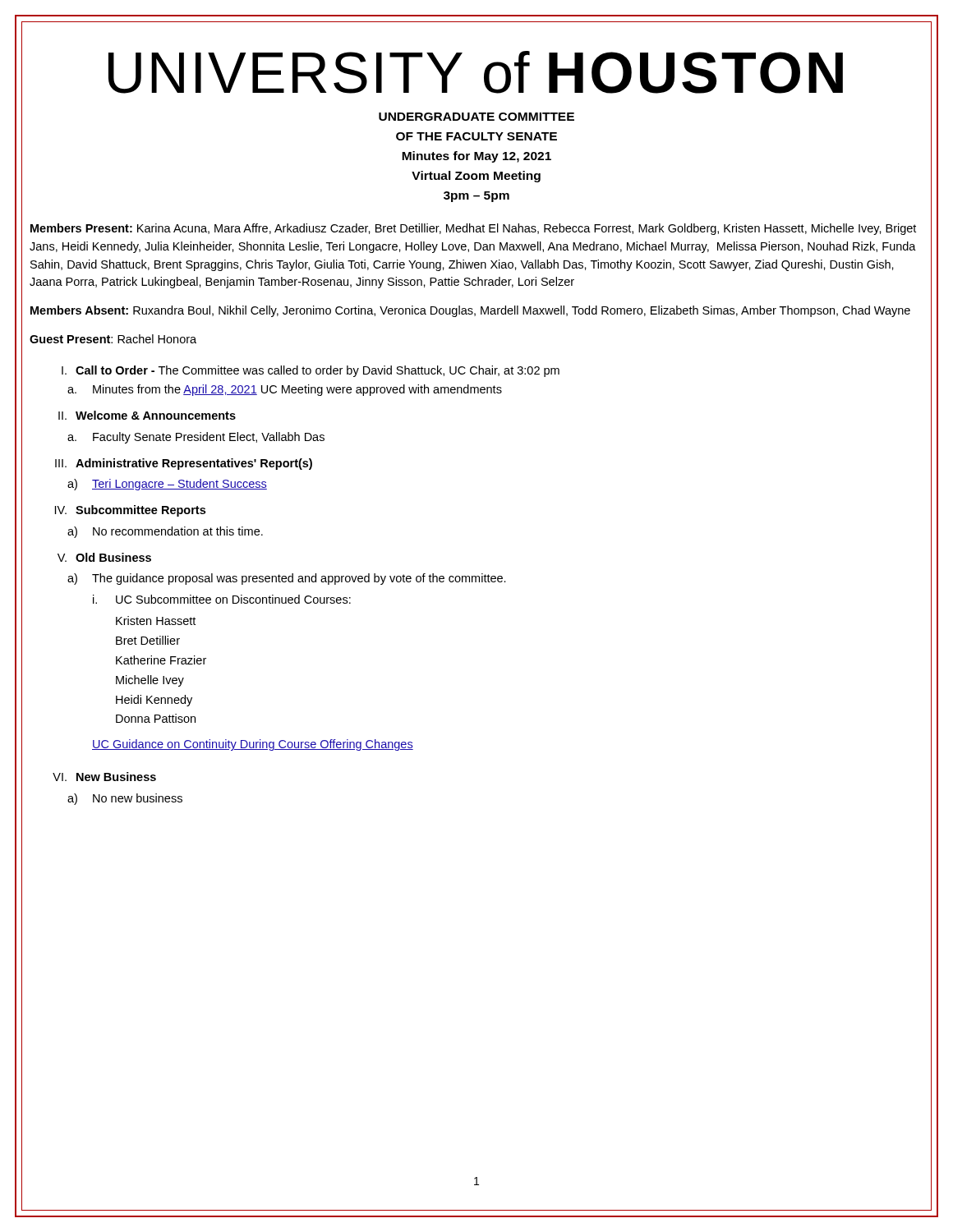This screenshot has height=1232, width=953.
Task: Find "II. Welcome & Announcements" on this page
Action: (133, 416)
